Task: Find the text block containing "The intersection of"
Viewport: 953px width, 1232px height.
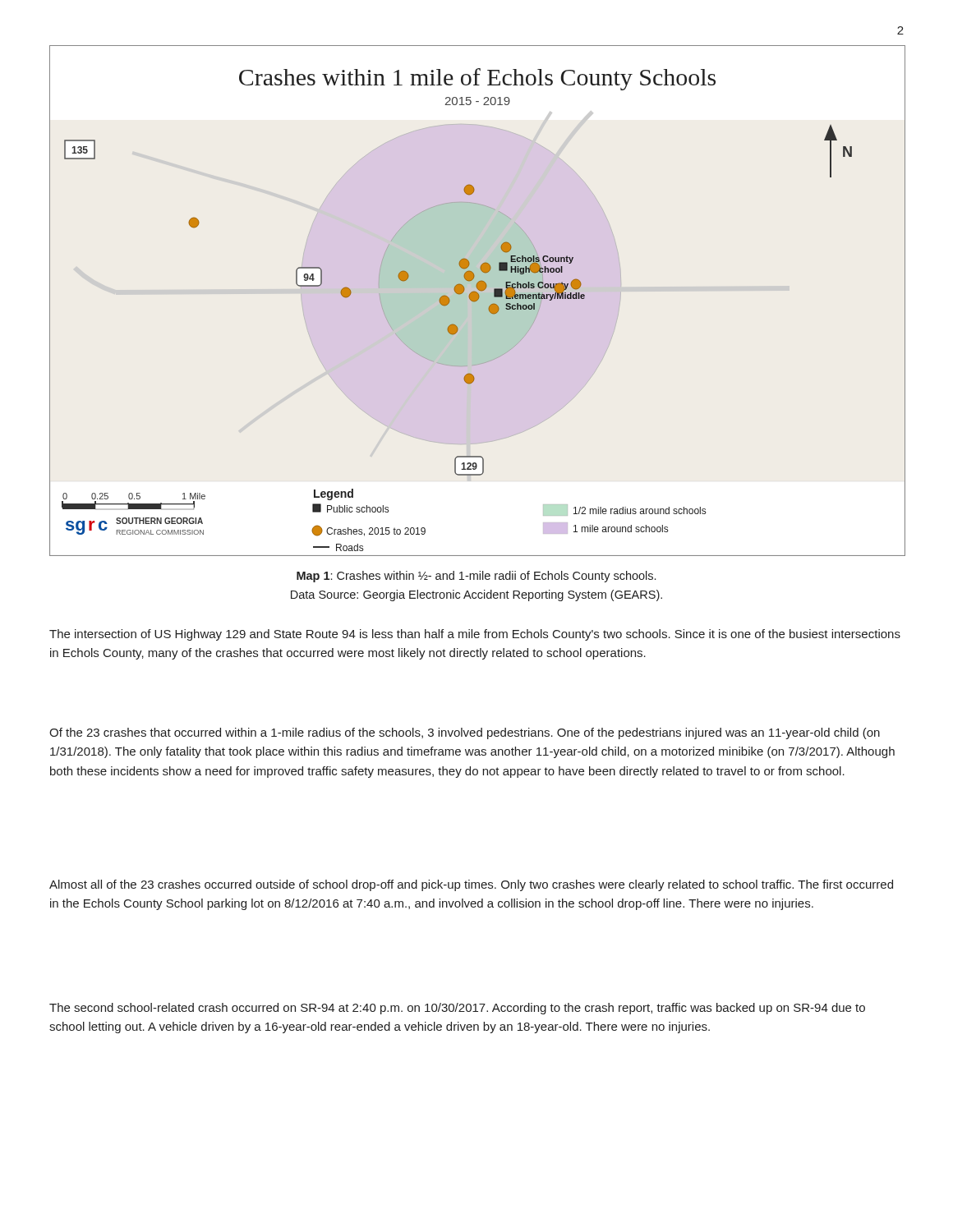Action: point(475,643)
